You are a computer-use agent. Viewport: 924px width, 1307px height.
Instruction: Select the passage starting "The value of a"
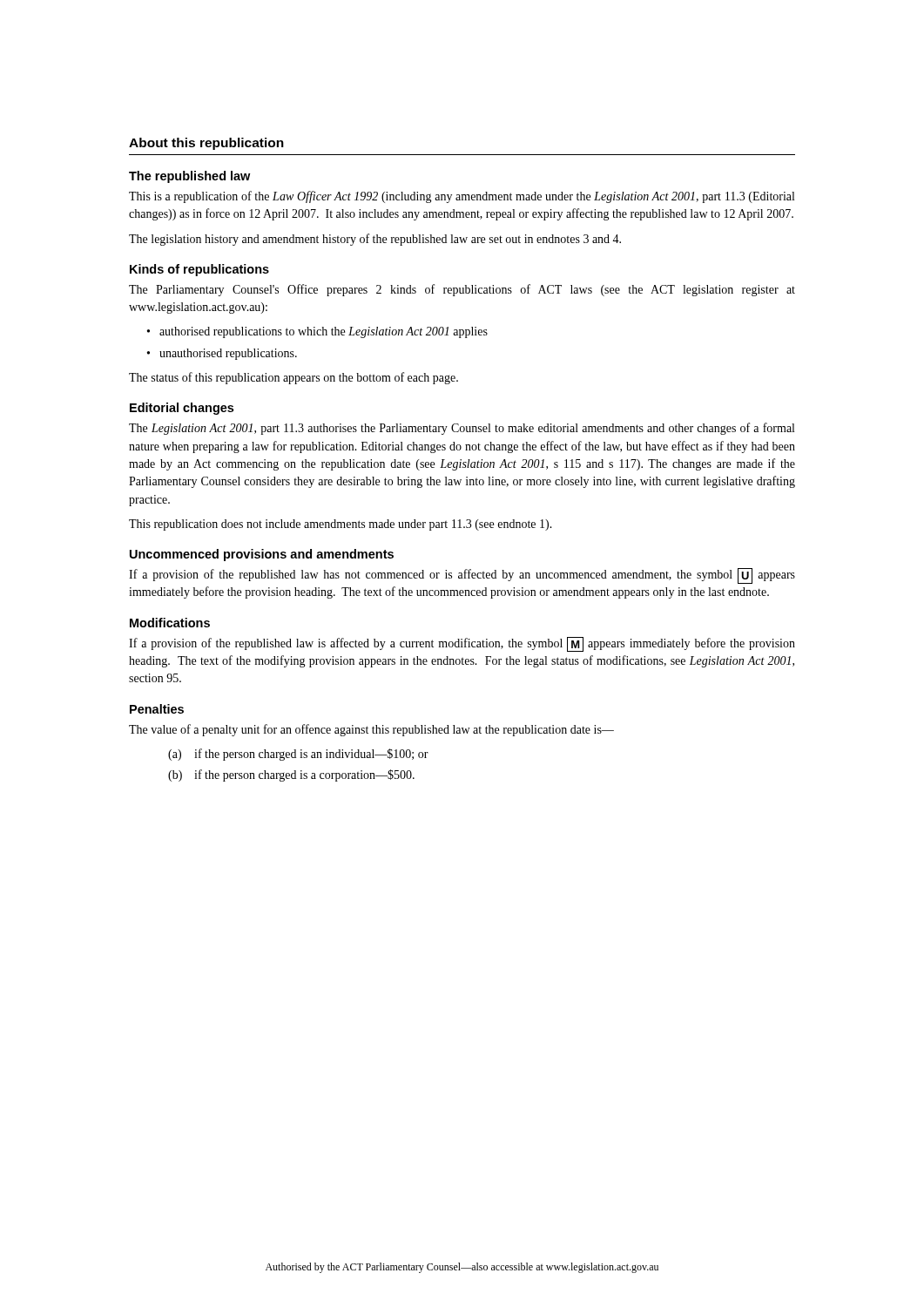pyautogui.click(x=371, y=729)
